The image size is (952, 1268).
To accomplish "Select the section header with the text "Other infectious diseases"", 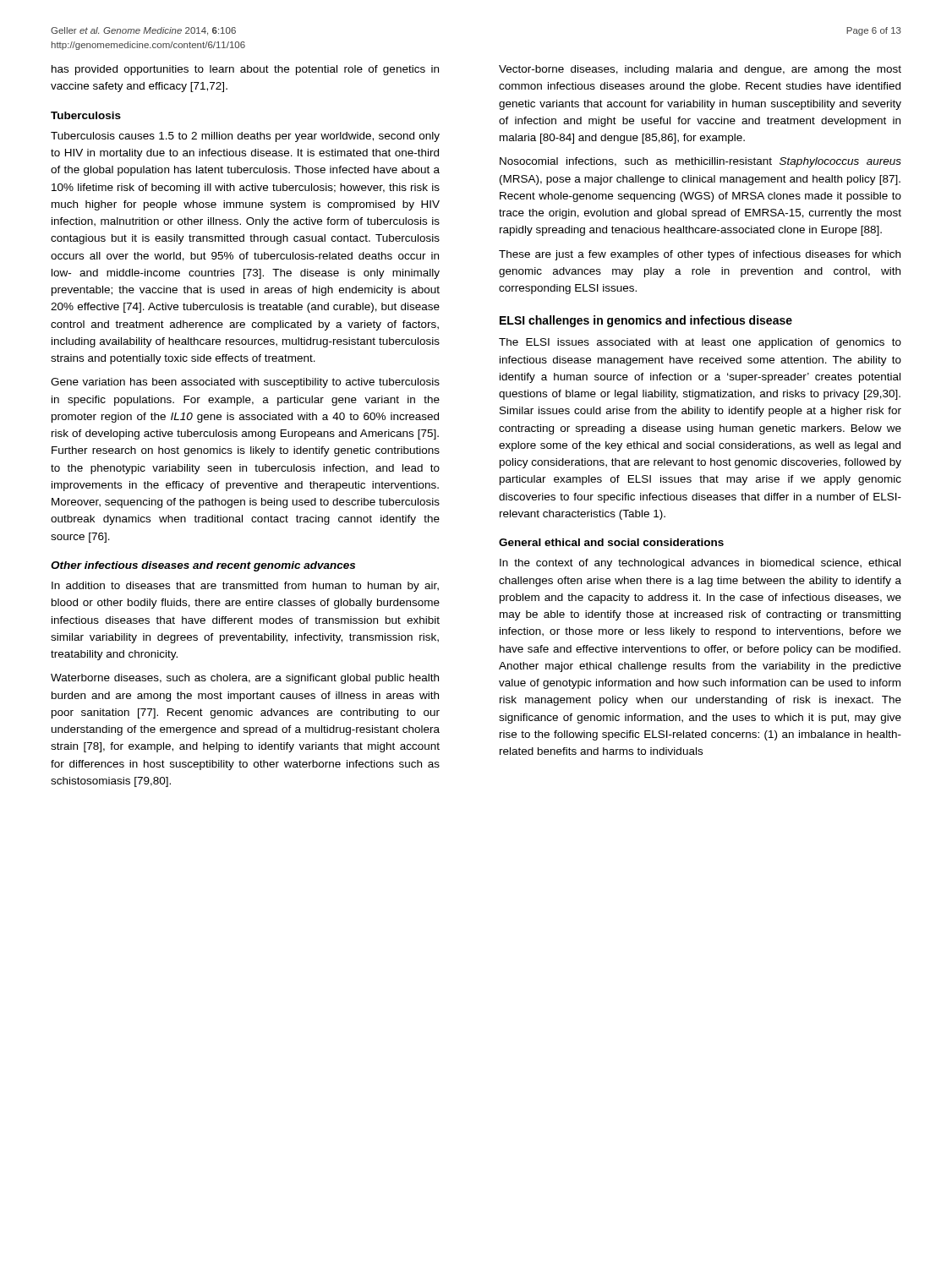I will click(203, 565).
